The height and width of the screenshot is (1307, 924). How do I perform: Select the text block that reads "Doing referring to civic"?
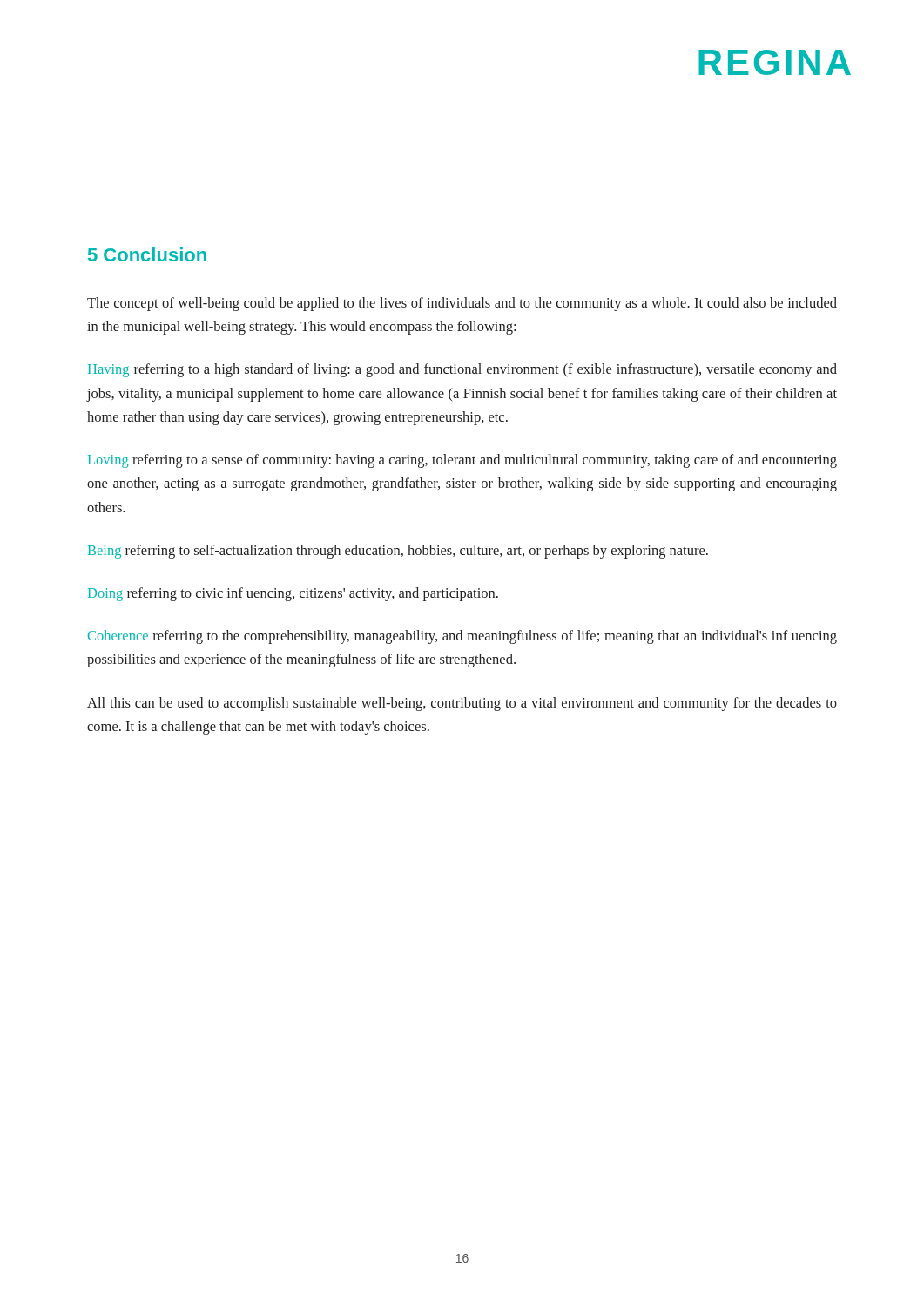point(293,593)
